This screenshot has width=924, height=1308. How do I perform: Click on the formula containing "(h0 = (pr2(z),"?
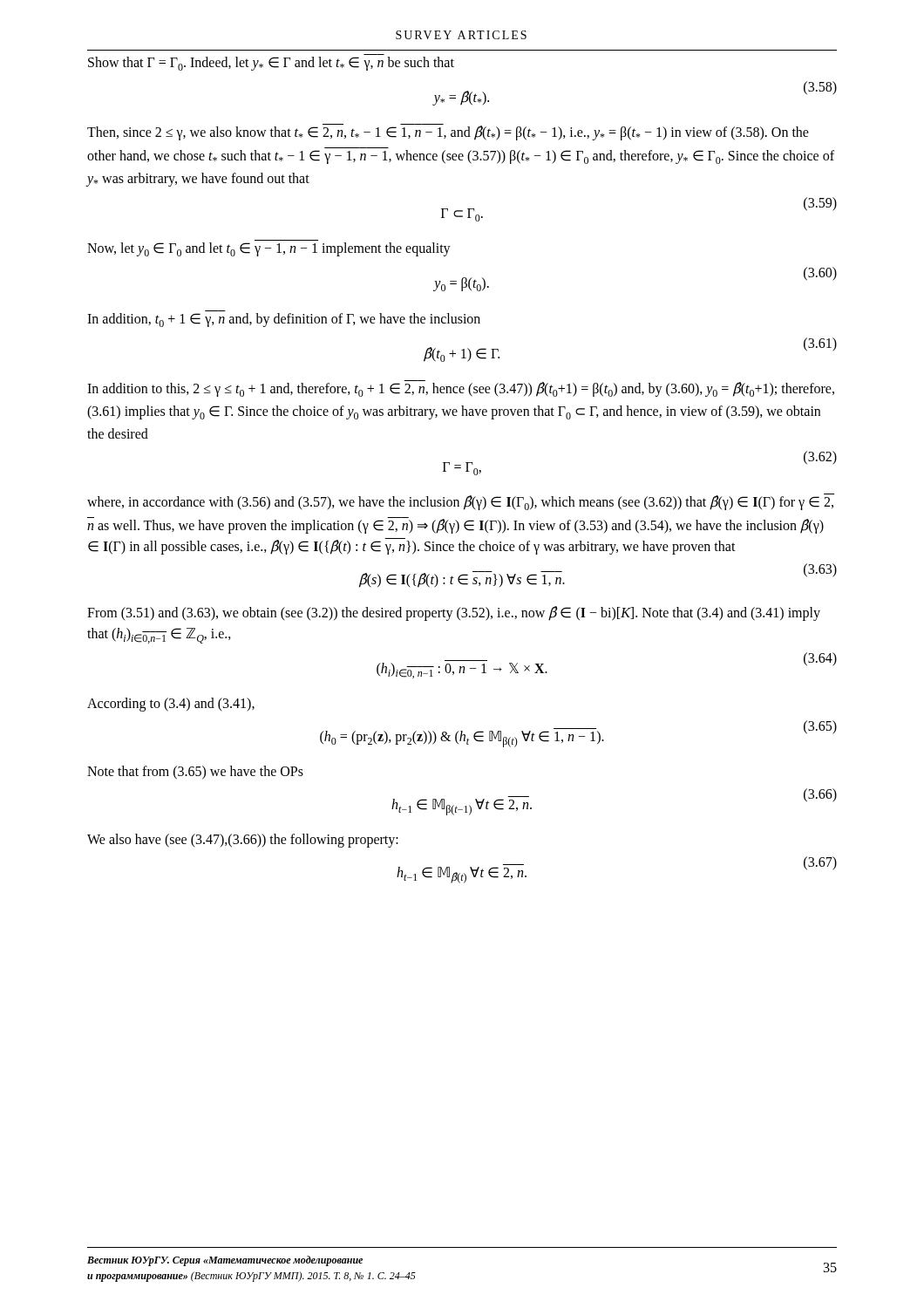click(x=578, y=738)
